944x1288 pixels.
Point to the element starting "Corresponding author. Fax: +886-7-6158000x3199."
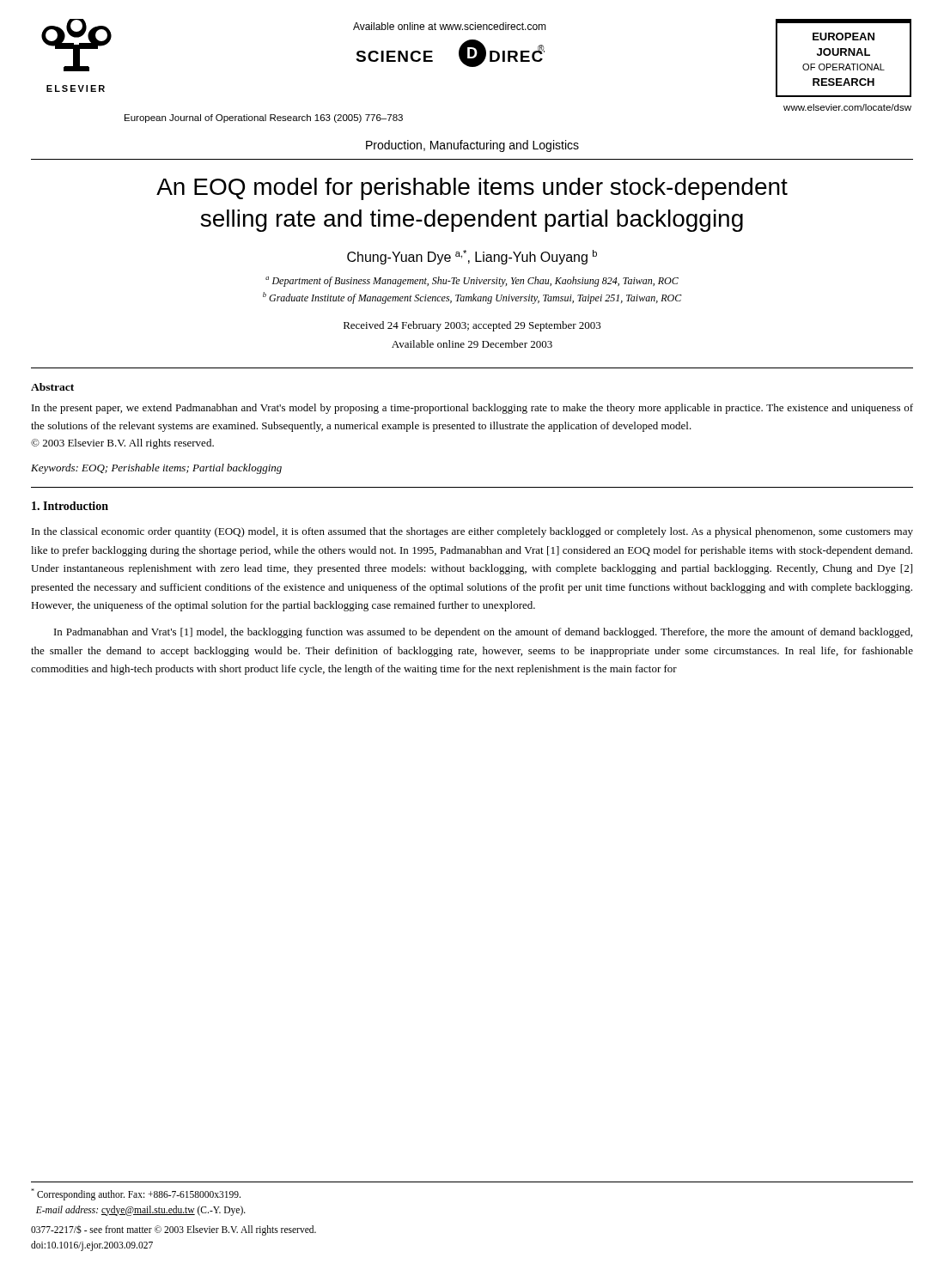coord(136,1193)
